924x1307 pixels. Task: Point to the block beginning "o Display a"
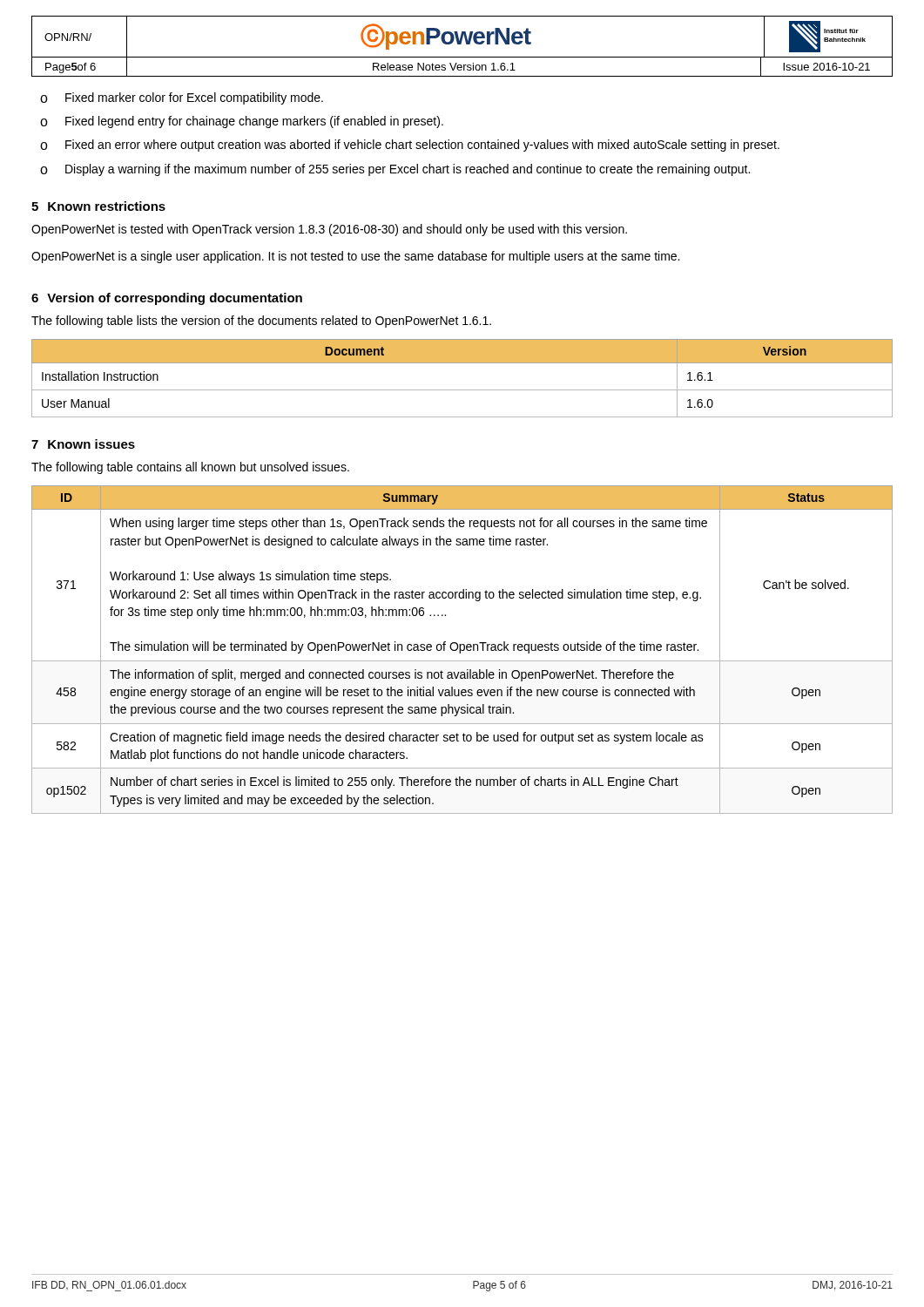tap(462, 170)
